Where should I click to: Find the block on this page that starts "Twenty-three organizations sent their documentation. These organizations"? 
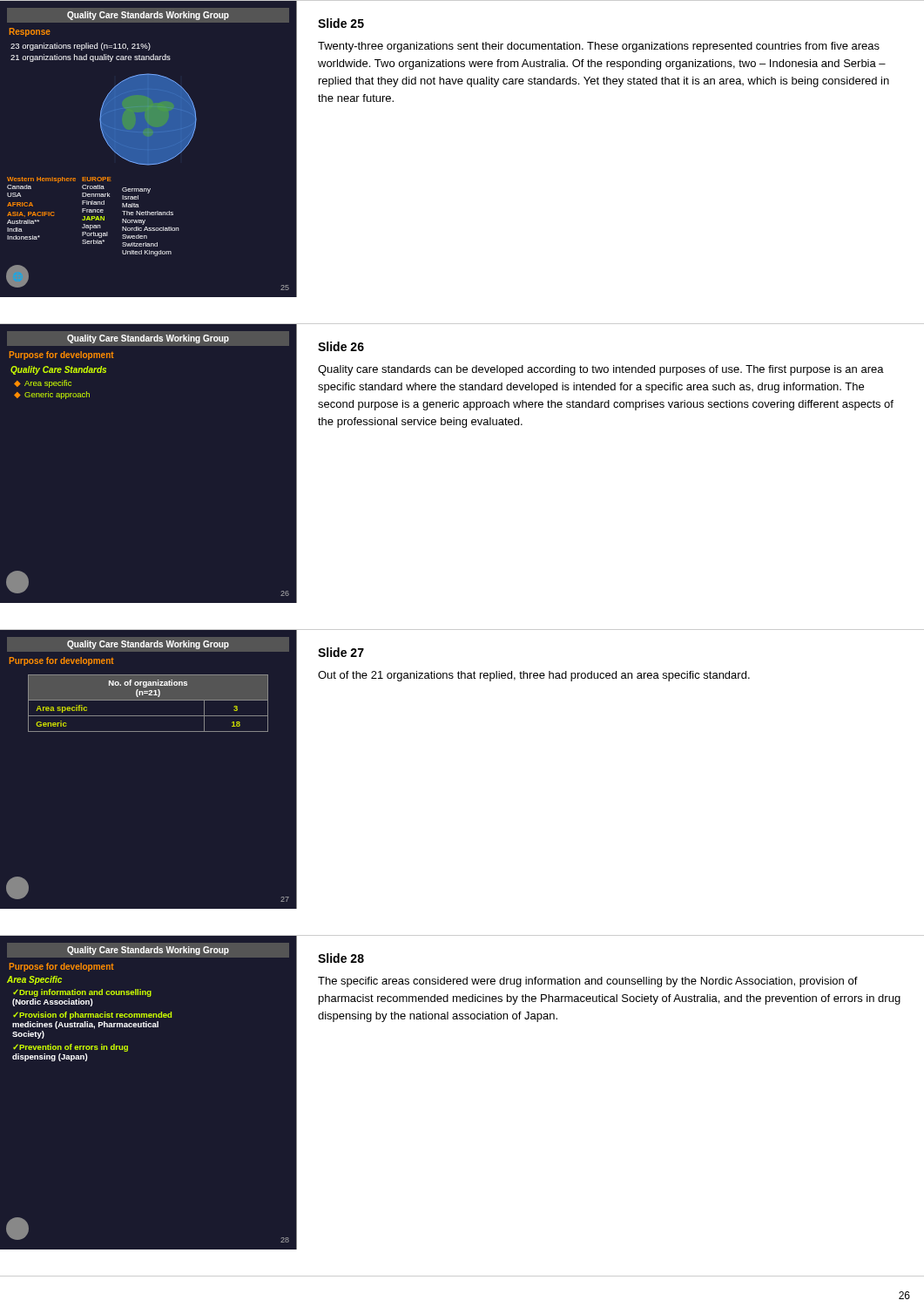tap(604, 72)
